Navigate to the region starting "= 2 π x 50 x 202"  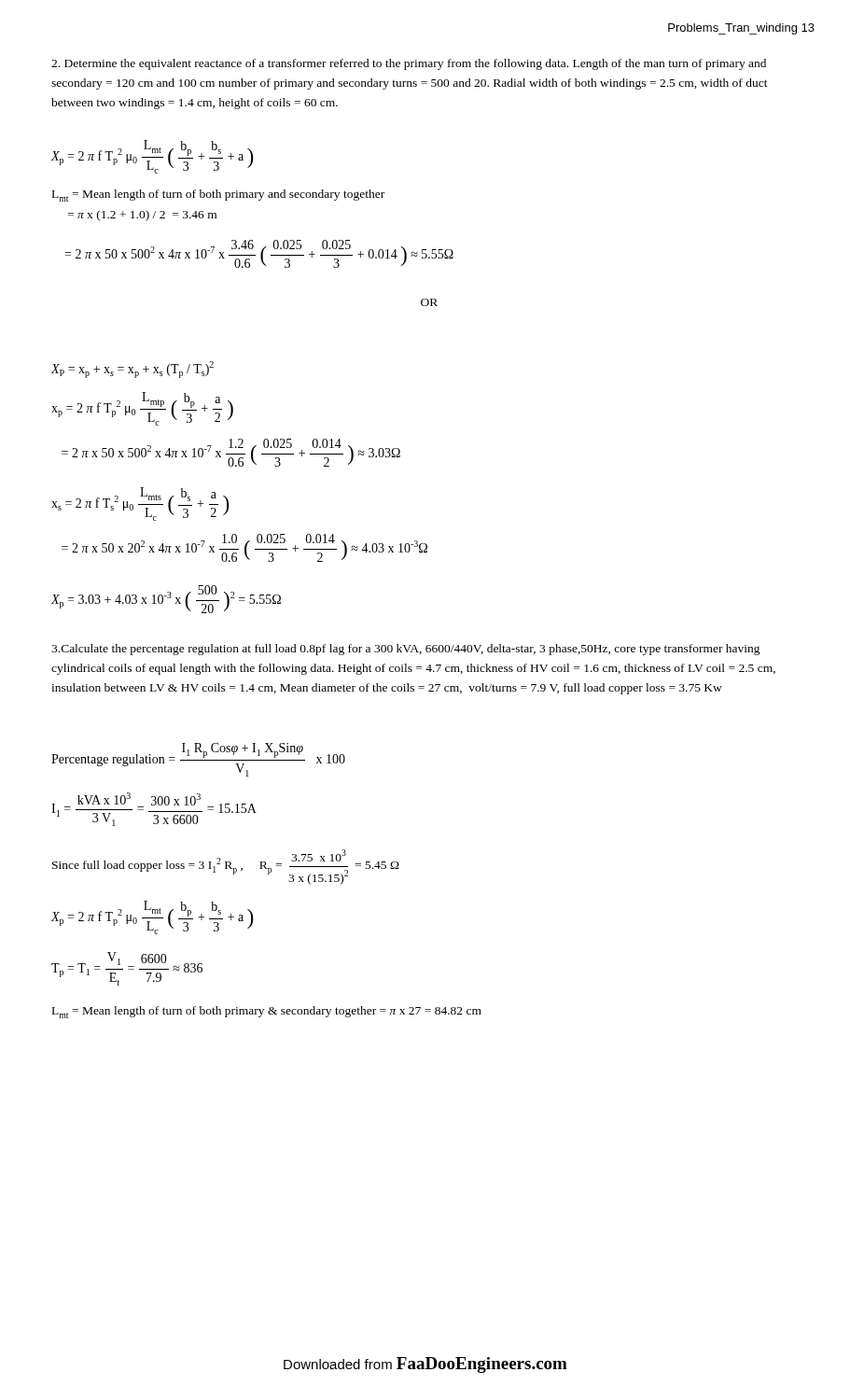click(240, 549)
